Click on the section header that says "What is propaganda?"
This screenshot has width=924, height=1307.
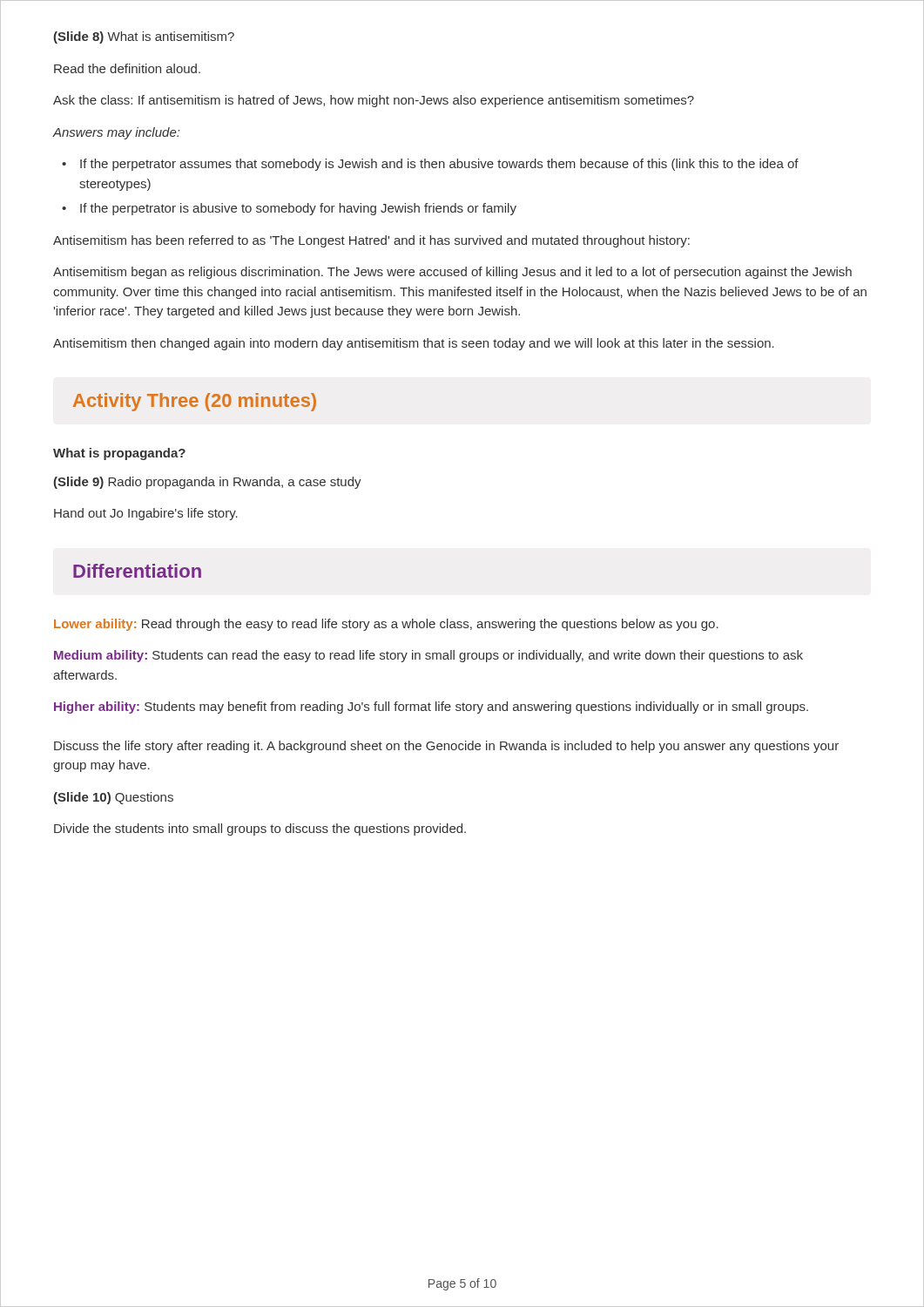pos(120,453)
